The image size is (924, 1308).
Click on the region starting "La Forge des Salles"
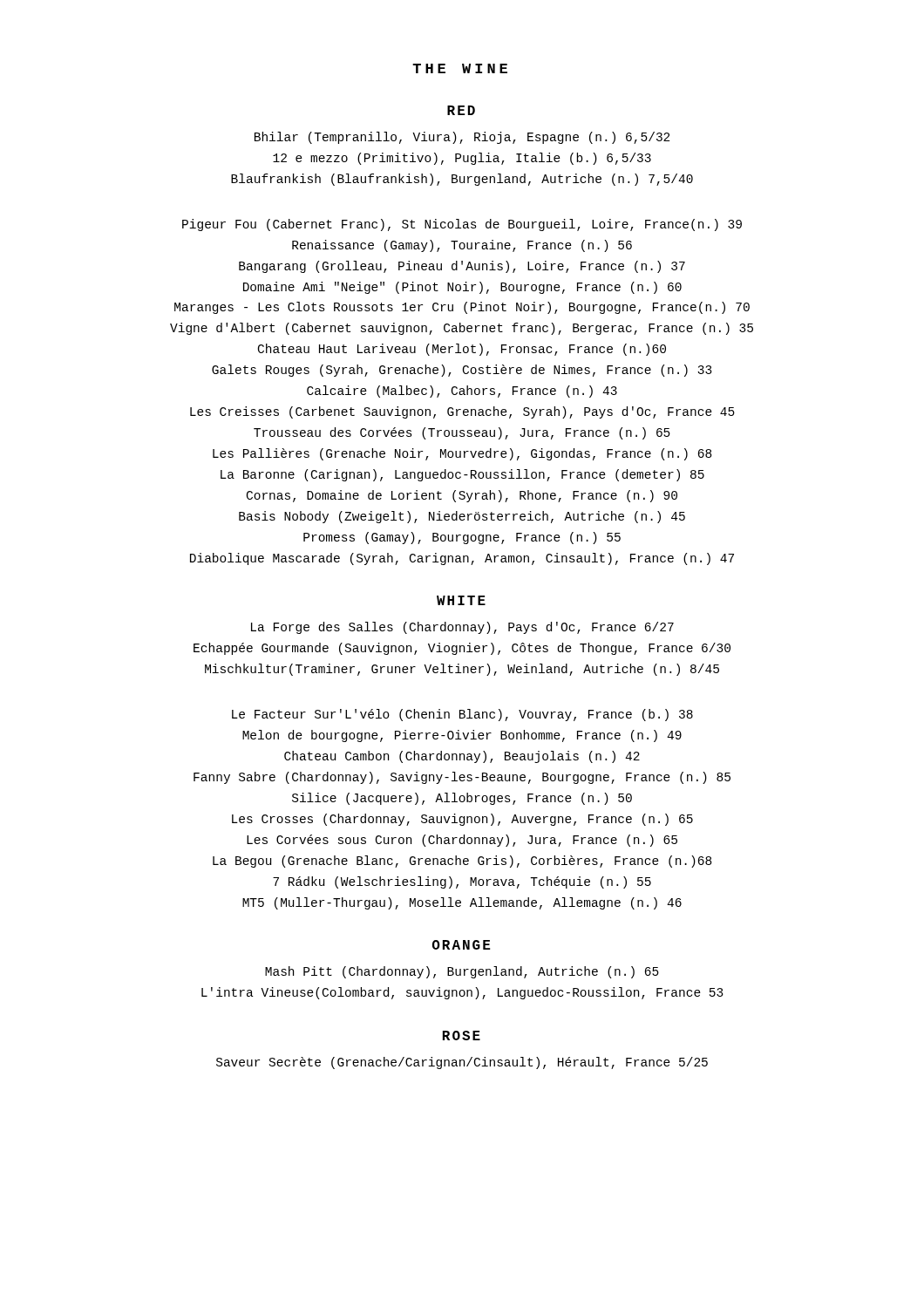tap(462, 650)
